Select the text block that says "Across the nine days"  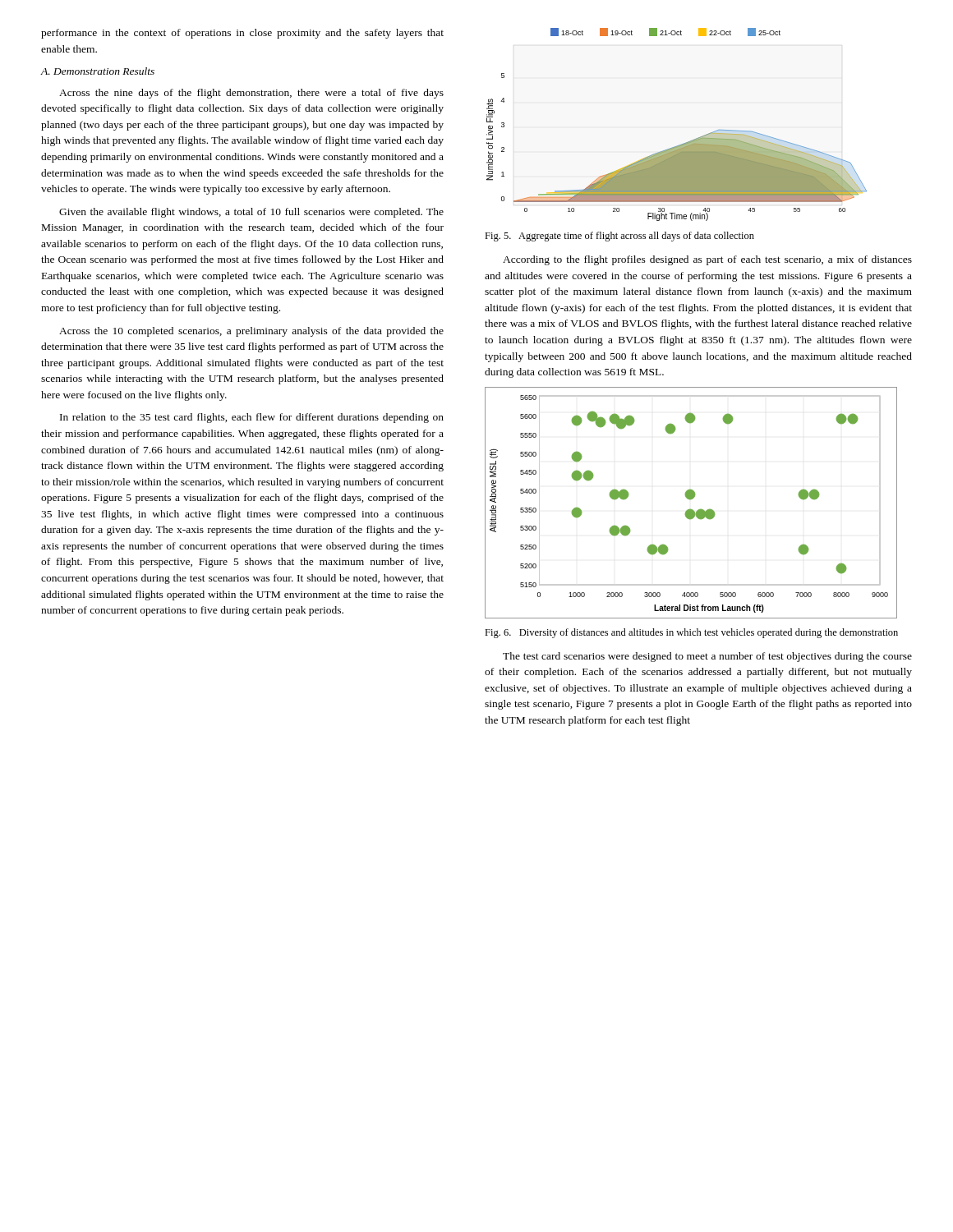coord(242,141)
